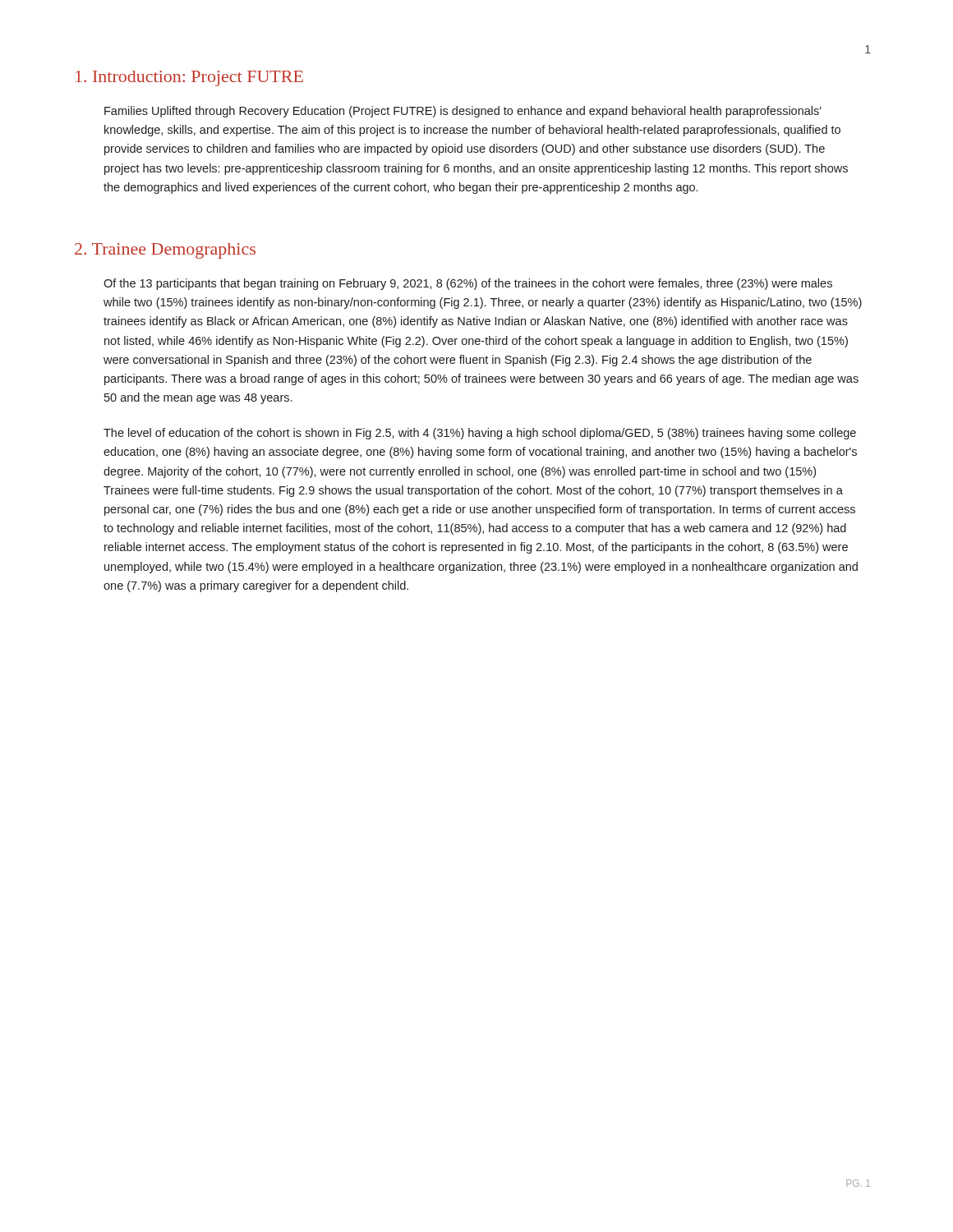Screen dimensions: 1232x953
Task: Where is the passage that starts "Families Uplifted through"?
Action: click(476, 149)
